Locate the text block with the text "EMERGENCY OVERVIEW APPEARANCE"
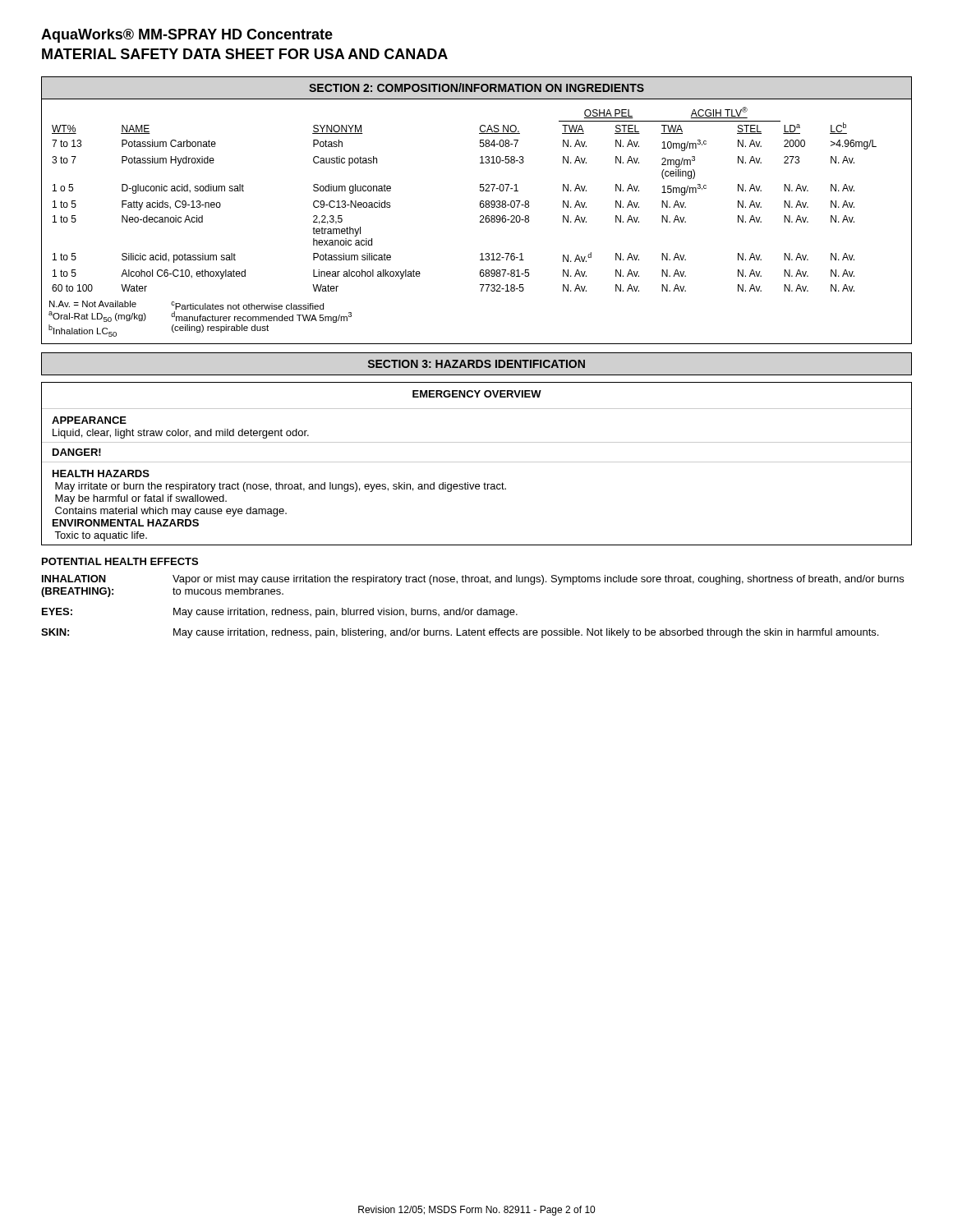 tap(476, 464)
